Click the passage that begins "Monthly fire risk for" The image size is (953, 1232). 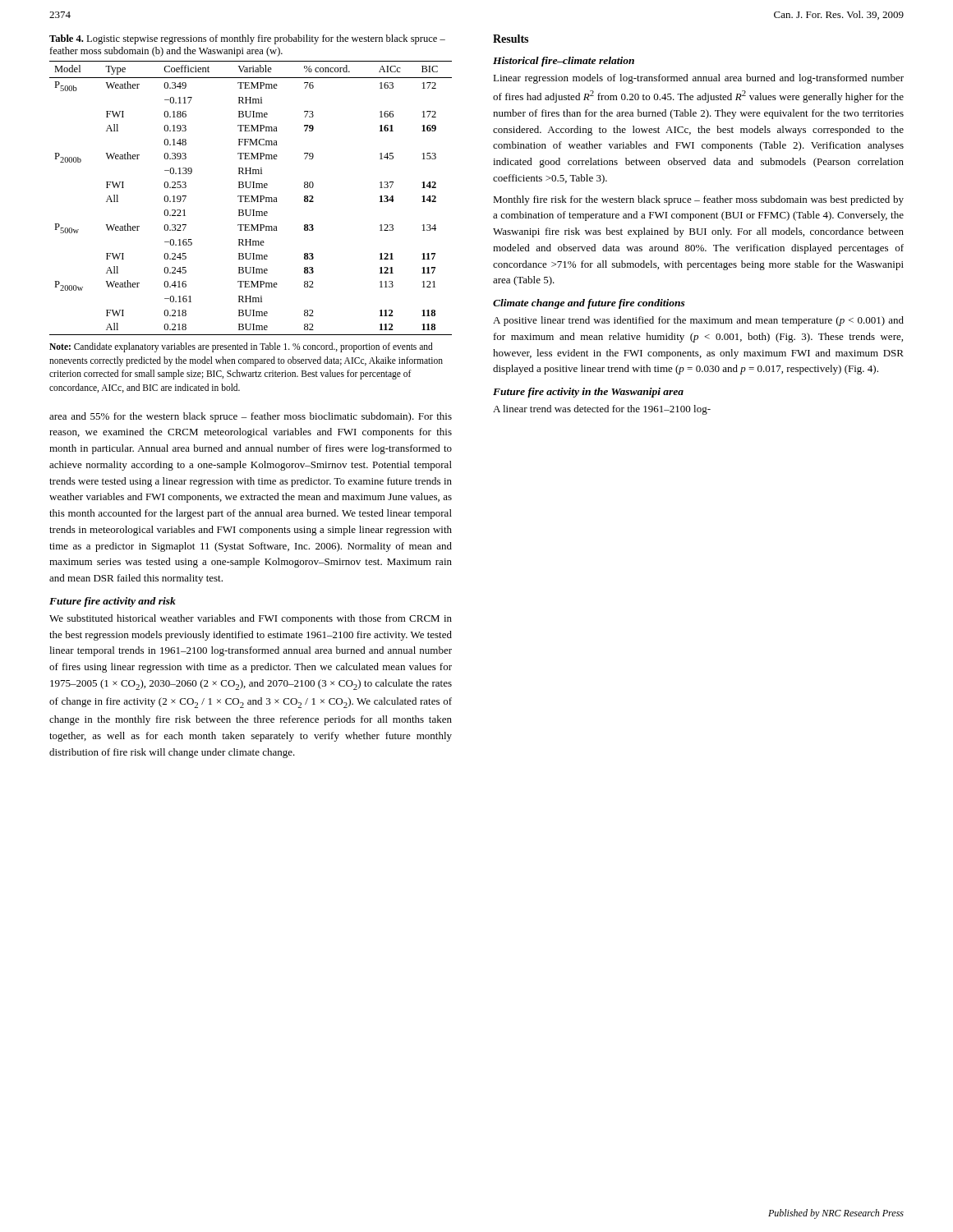(698, 239)
